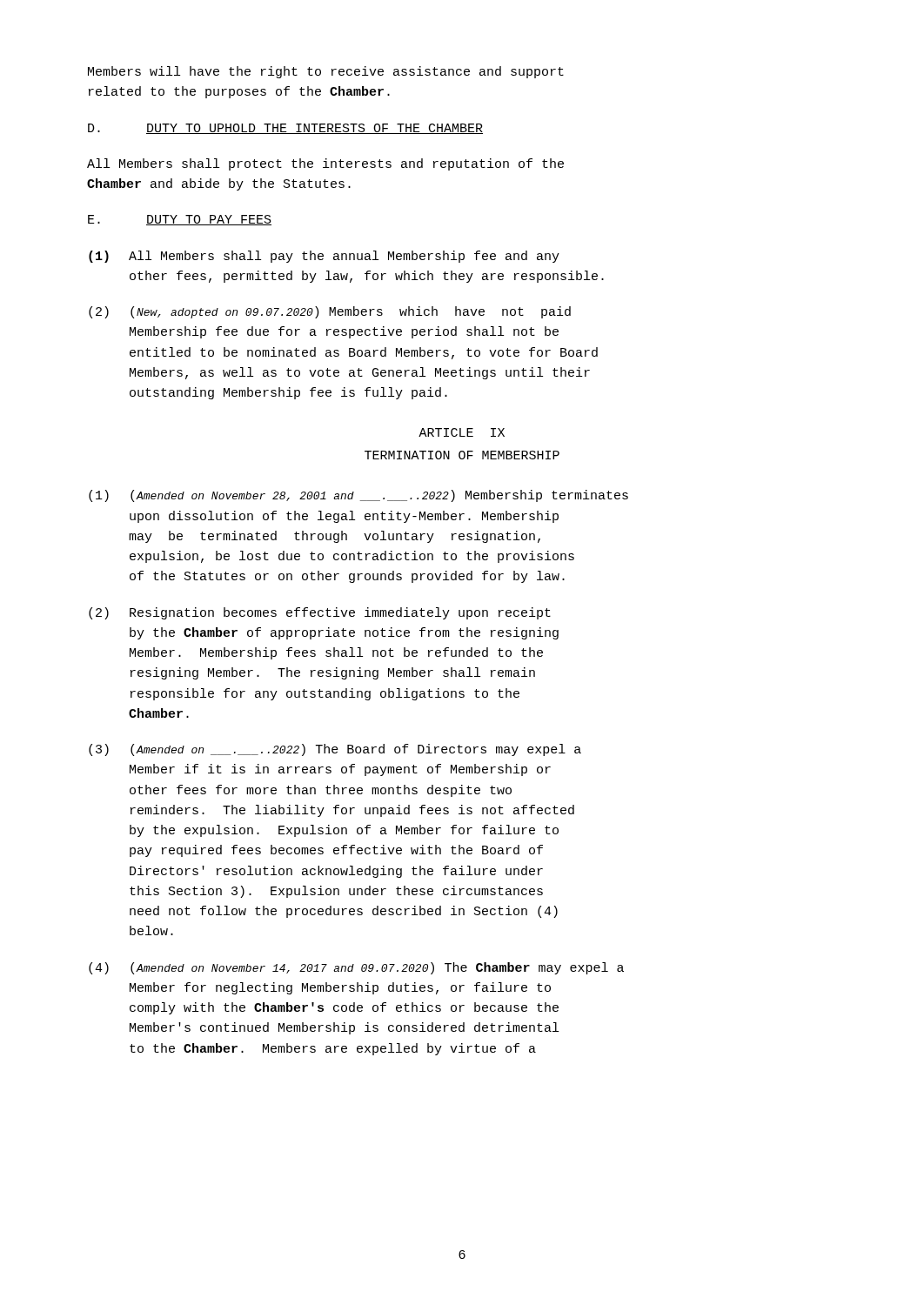Locate the block of text that opens with "(3) (Amended on ___.___..2022) The Board of Directors"

tap(462, 841)
